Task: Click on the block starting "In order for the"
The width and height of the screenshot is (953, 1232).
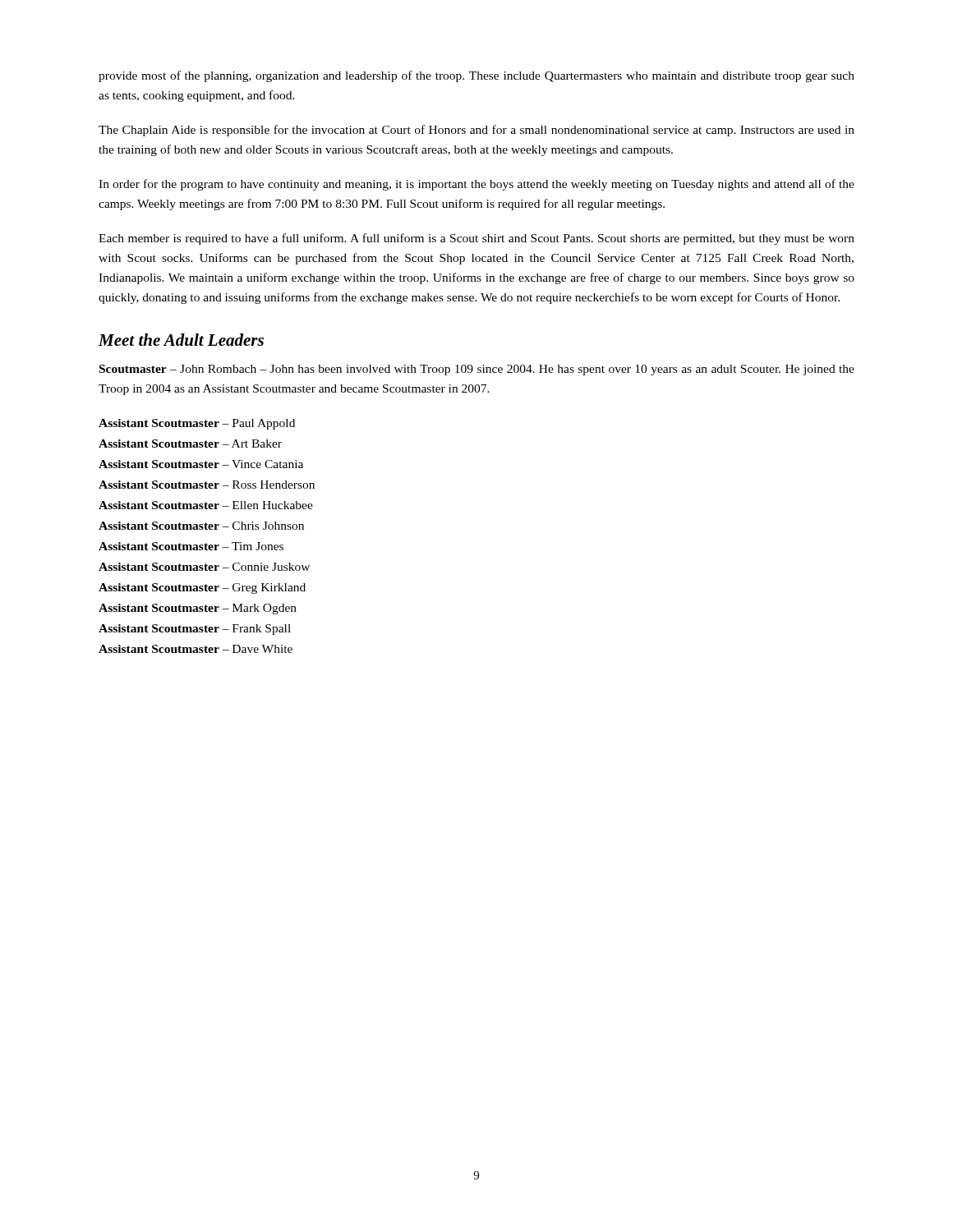Action: (x=476, y=193)
